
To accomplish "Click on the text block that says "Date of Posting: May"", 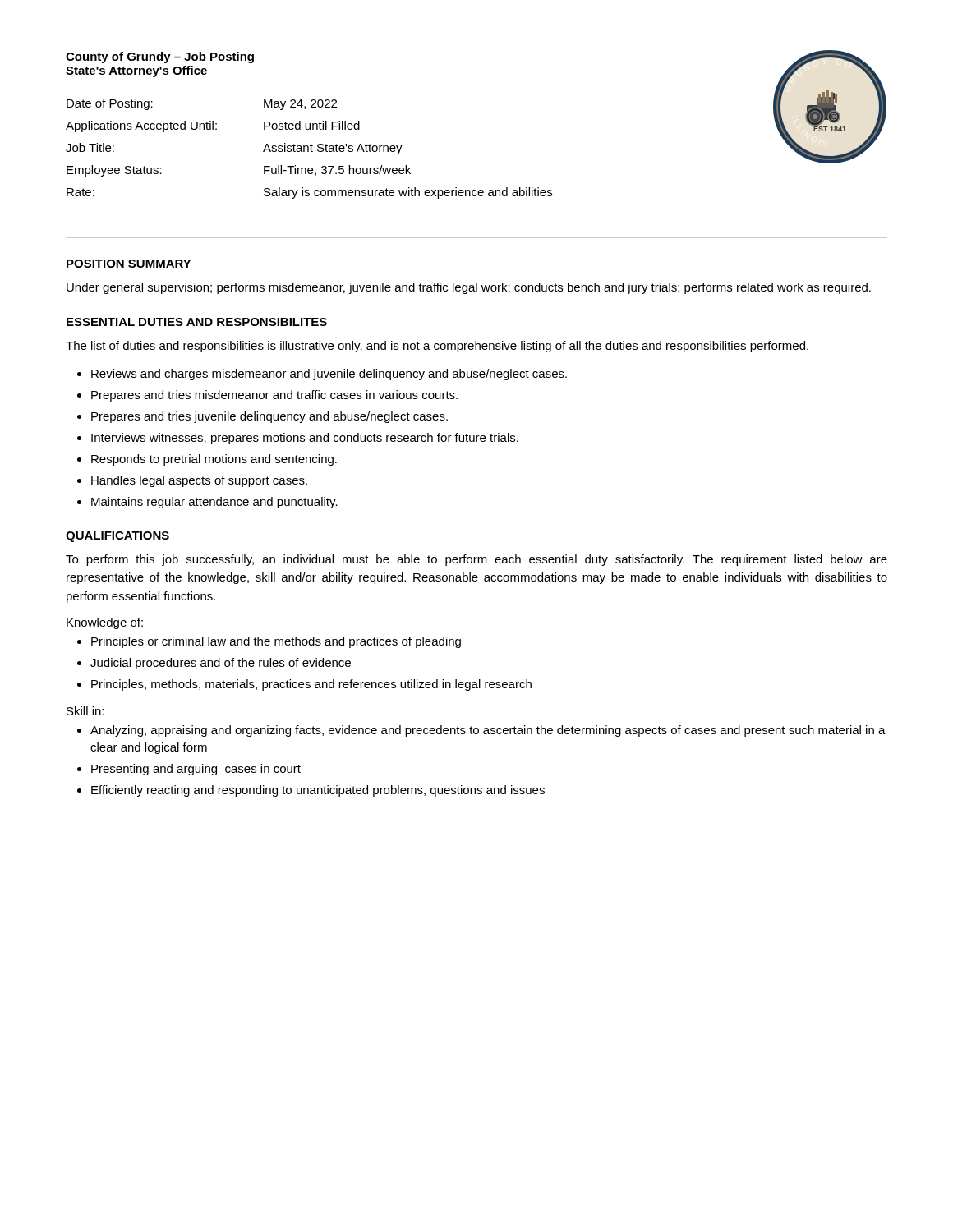I will [309, 147].
